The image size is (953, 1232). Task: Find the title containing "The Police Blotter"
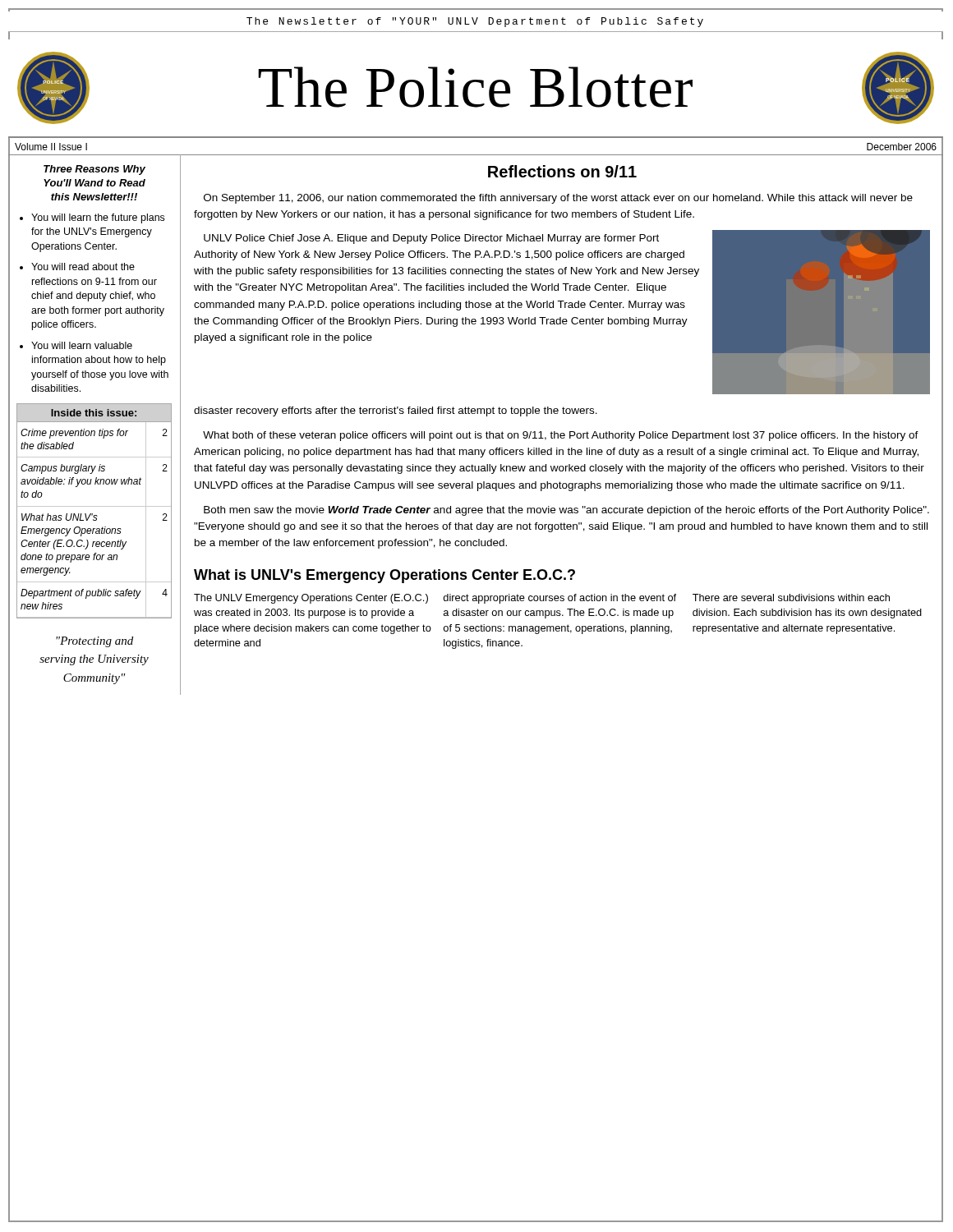coord(476,87)
